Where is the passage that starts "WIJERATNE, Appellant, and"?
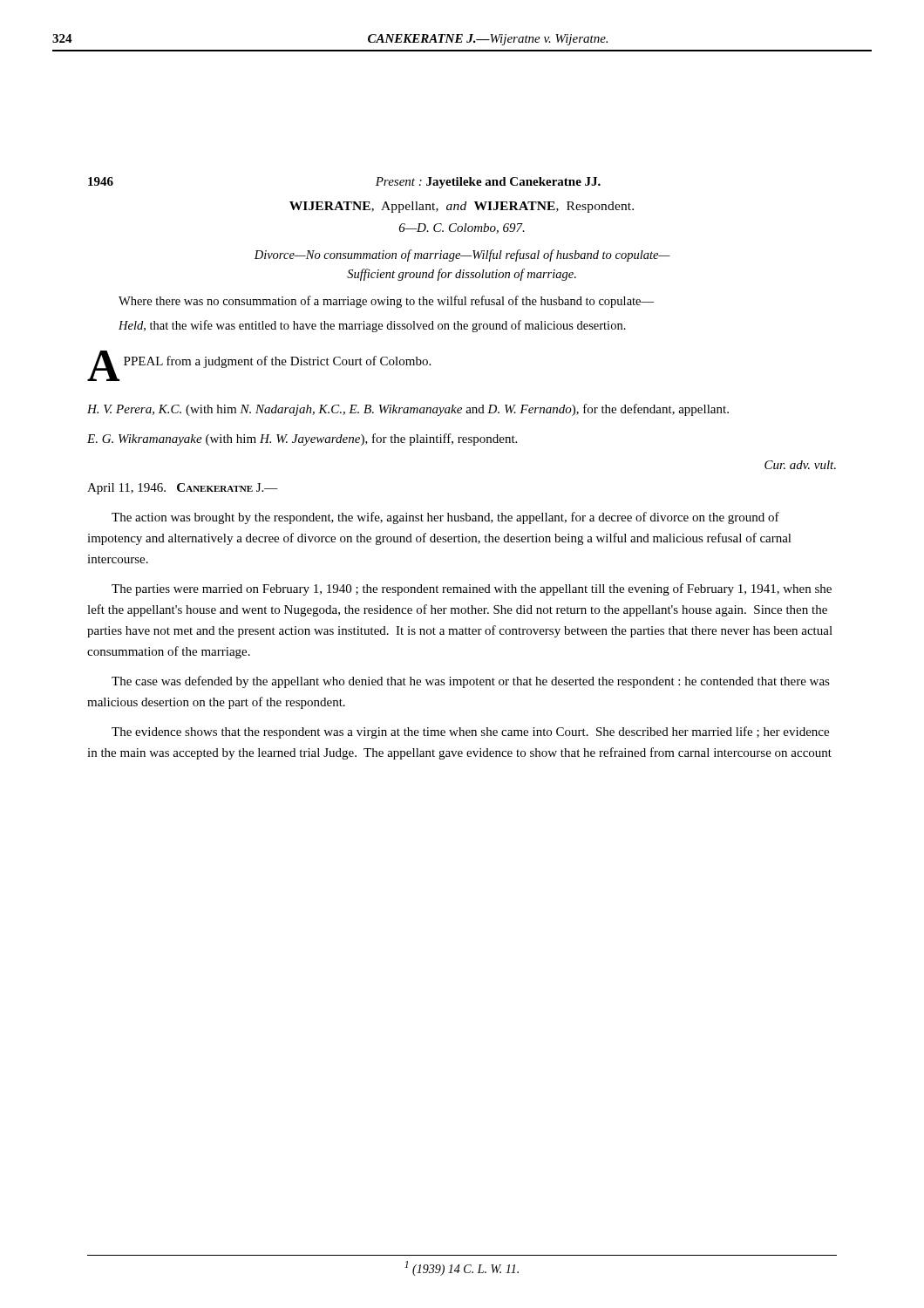Viewport: 924px width, 1308px height. [x=462, y=205]
